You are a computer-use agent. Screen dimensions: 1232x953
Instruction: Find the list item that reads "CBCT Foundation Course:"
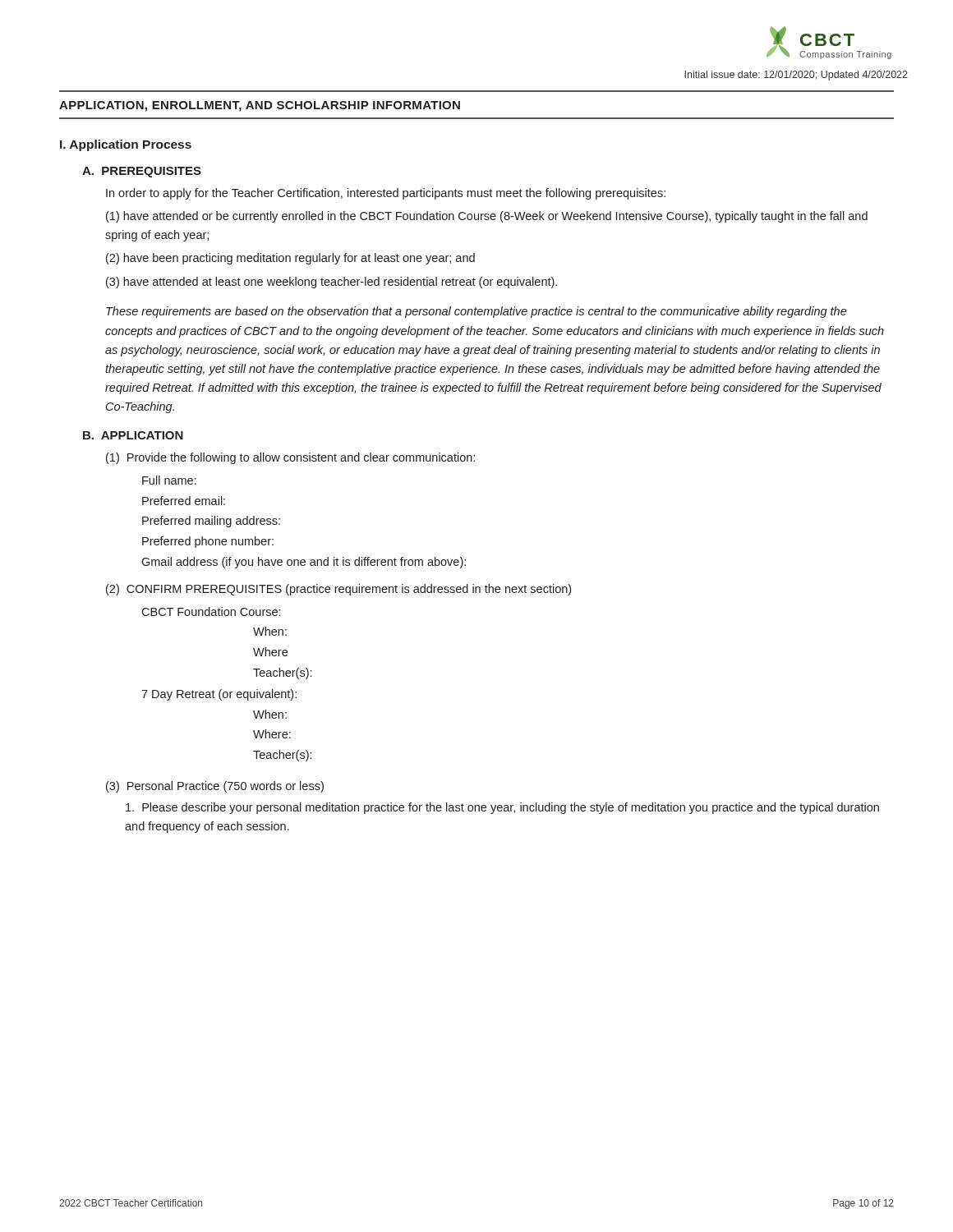pos(211,612)
